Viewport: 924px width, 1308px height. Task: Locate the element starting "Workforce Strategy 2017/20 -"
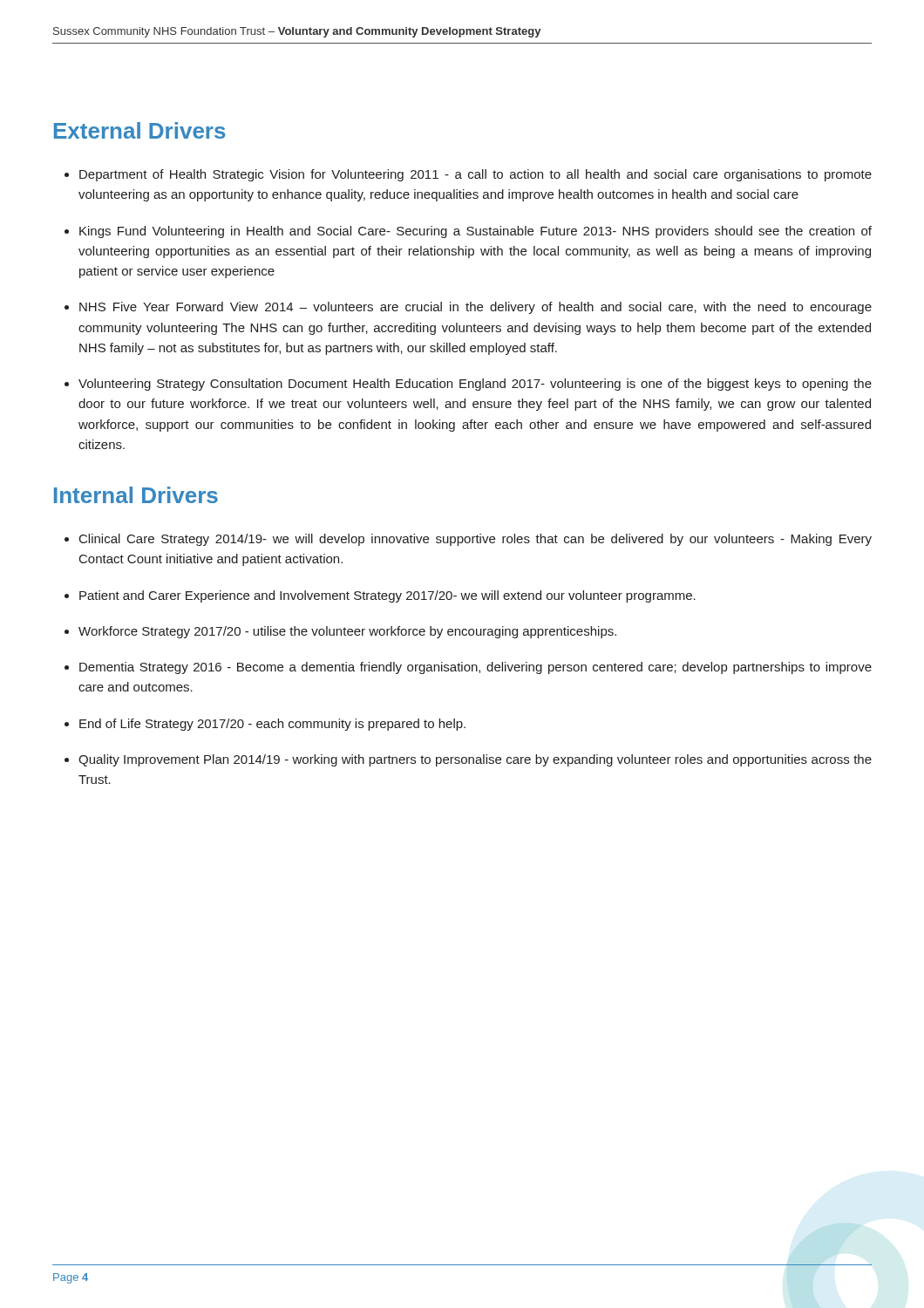348,631
